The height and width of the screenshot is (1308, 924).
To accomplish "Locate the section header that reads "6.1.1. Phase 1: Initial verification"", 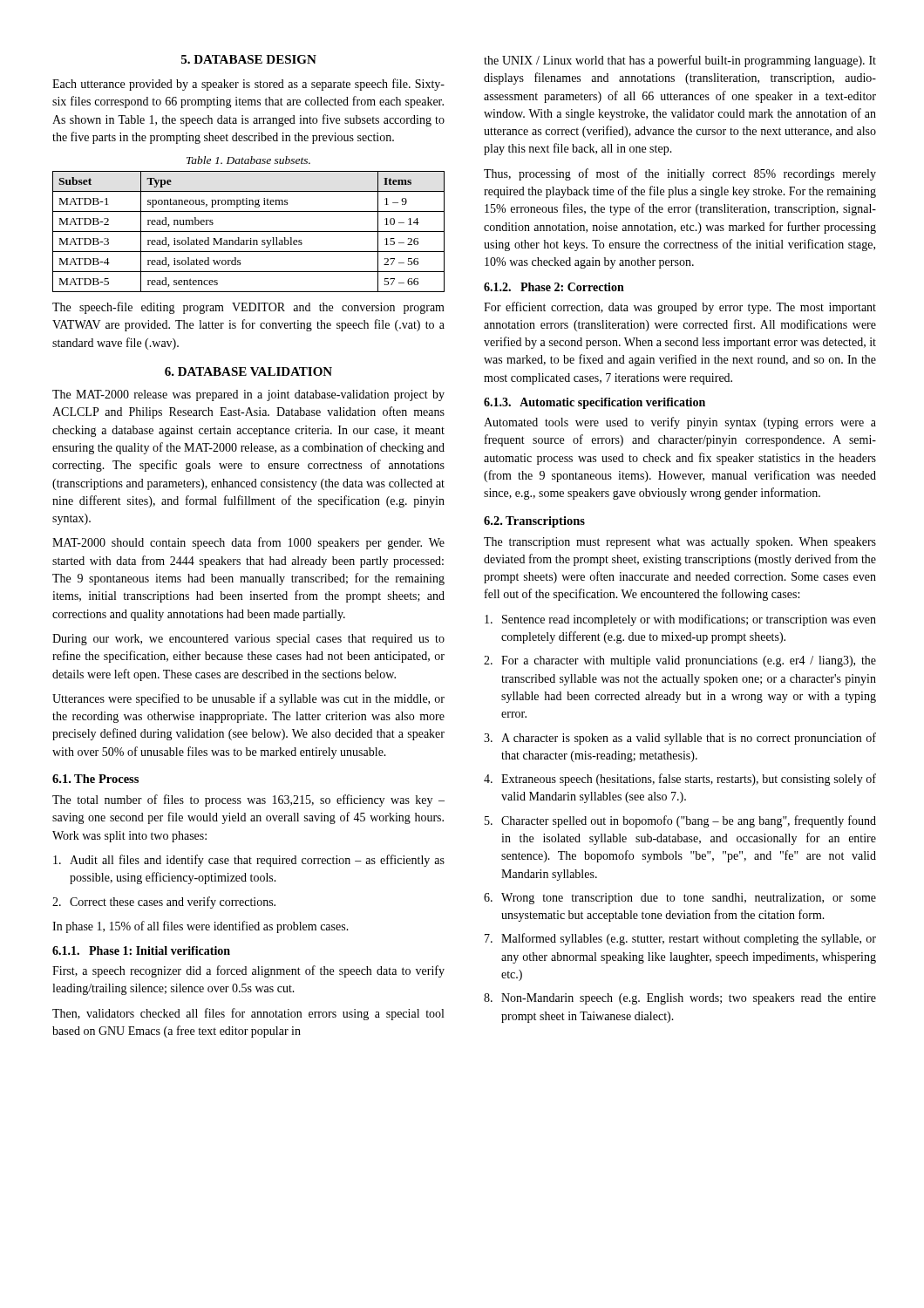I will click(x=141, y=951).
